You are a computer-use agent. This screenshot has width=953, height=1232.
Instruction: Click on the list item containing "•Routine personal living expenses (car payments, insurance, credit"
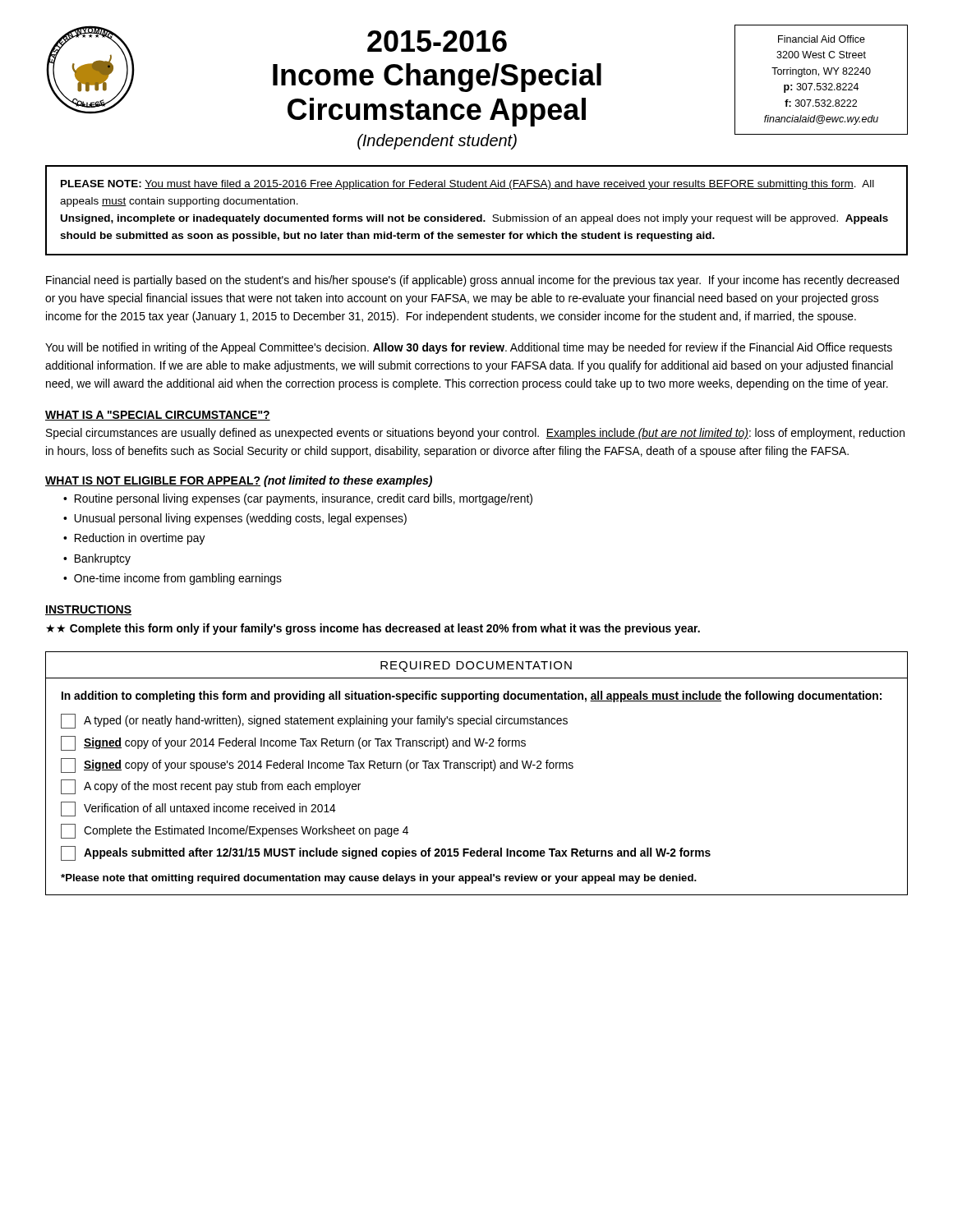(298, 500)
